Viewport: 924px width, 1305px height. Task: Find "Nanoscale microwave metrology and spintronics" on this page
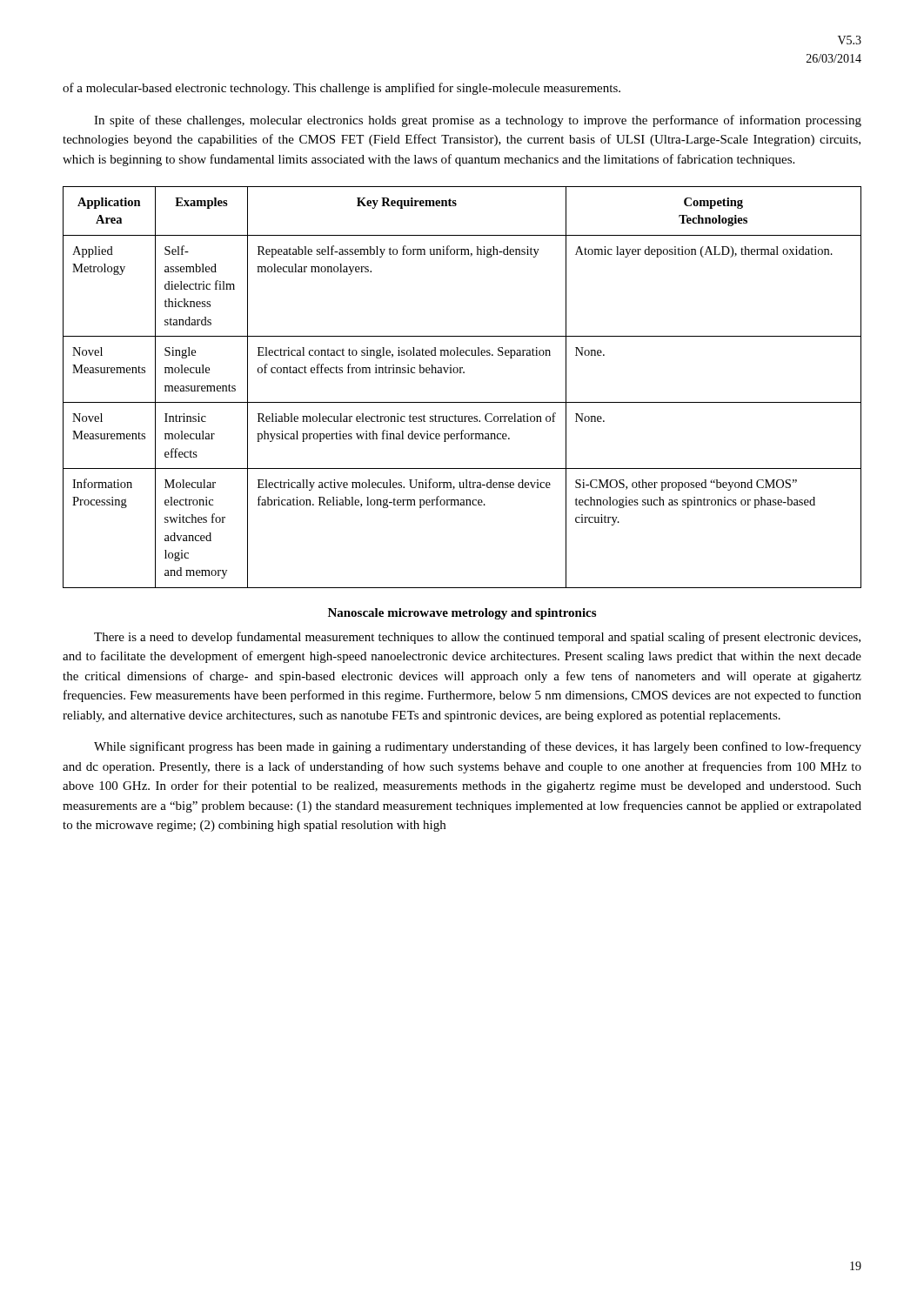pos(462,612)
